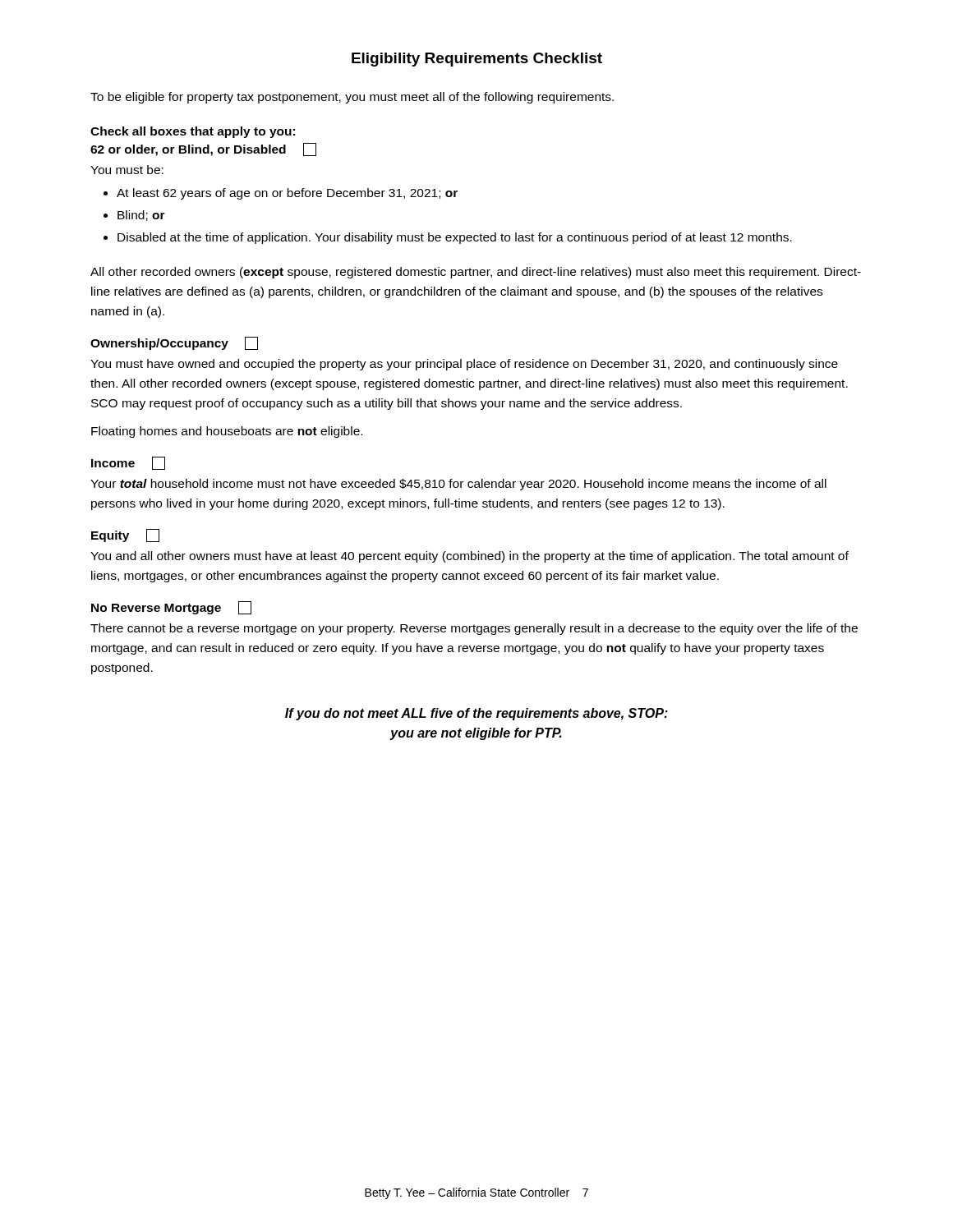Select the region starting "There cannot be a reverse"

(474, 647)
